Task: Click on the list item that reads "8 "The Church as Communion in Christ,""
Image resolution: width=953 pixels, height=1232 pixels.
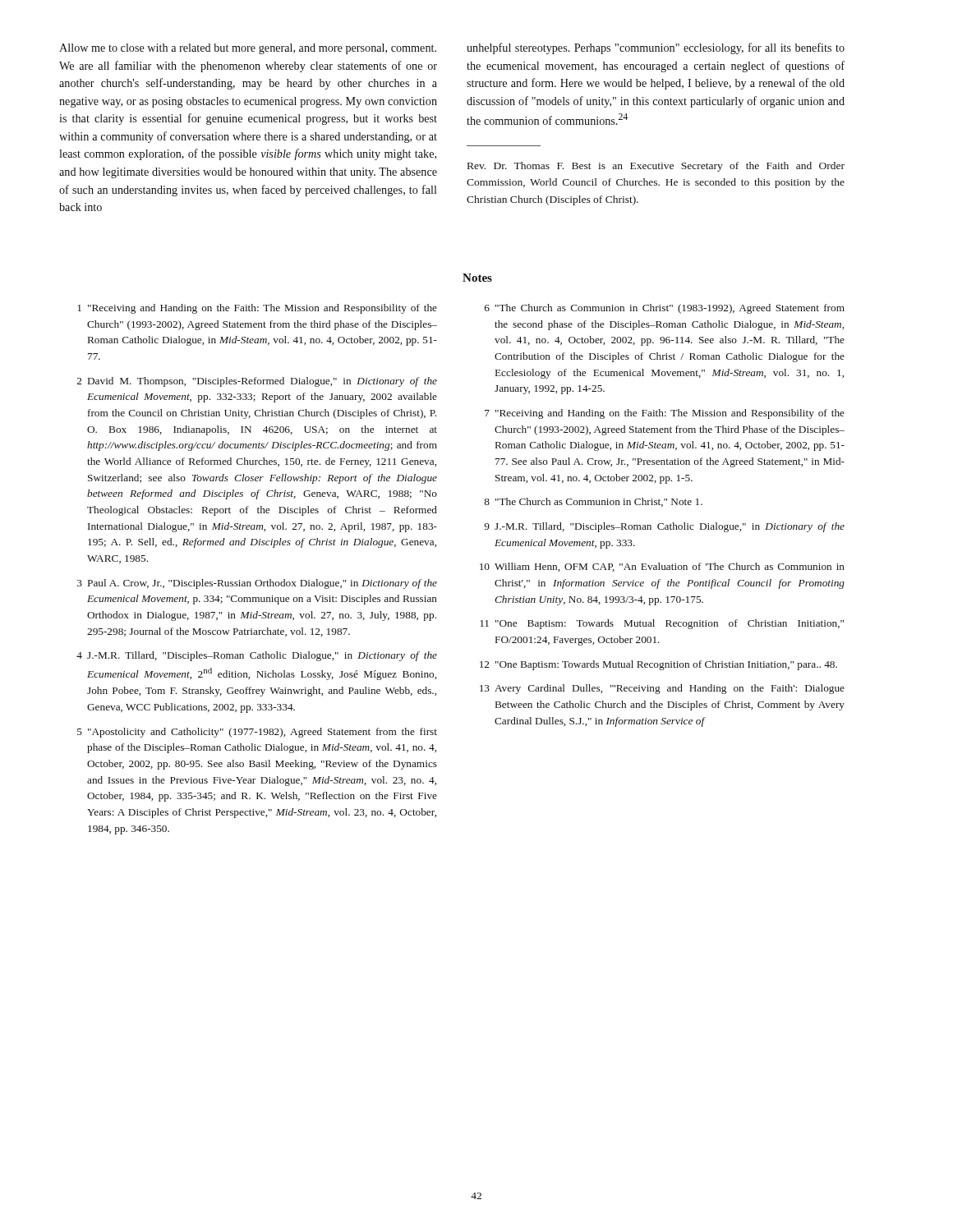Action: [x=656, y=502]
